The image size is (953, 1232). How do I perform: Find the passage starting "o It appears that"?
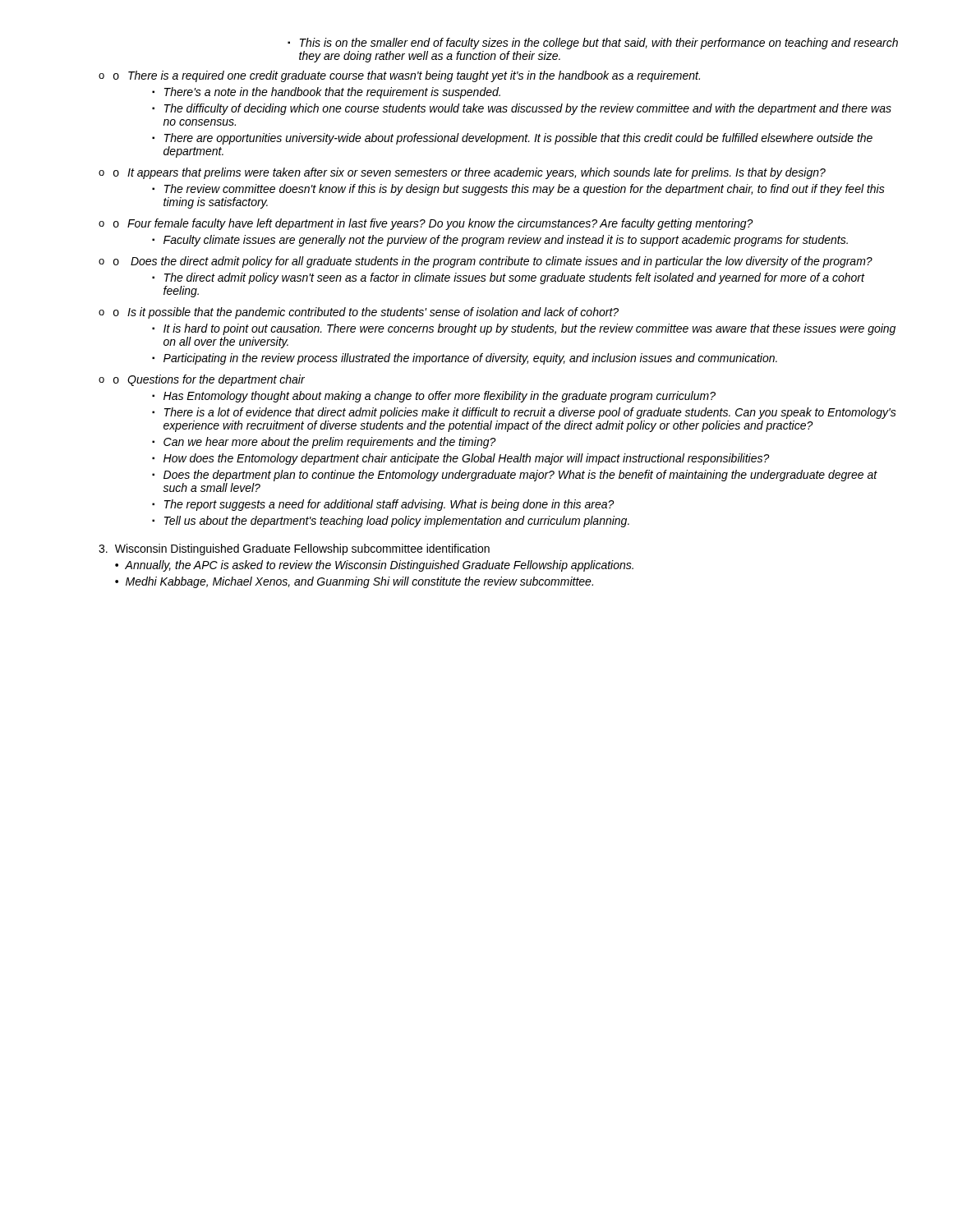point(508,189)
